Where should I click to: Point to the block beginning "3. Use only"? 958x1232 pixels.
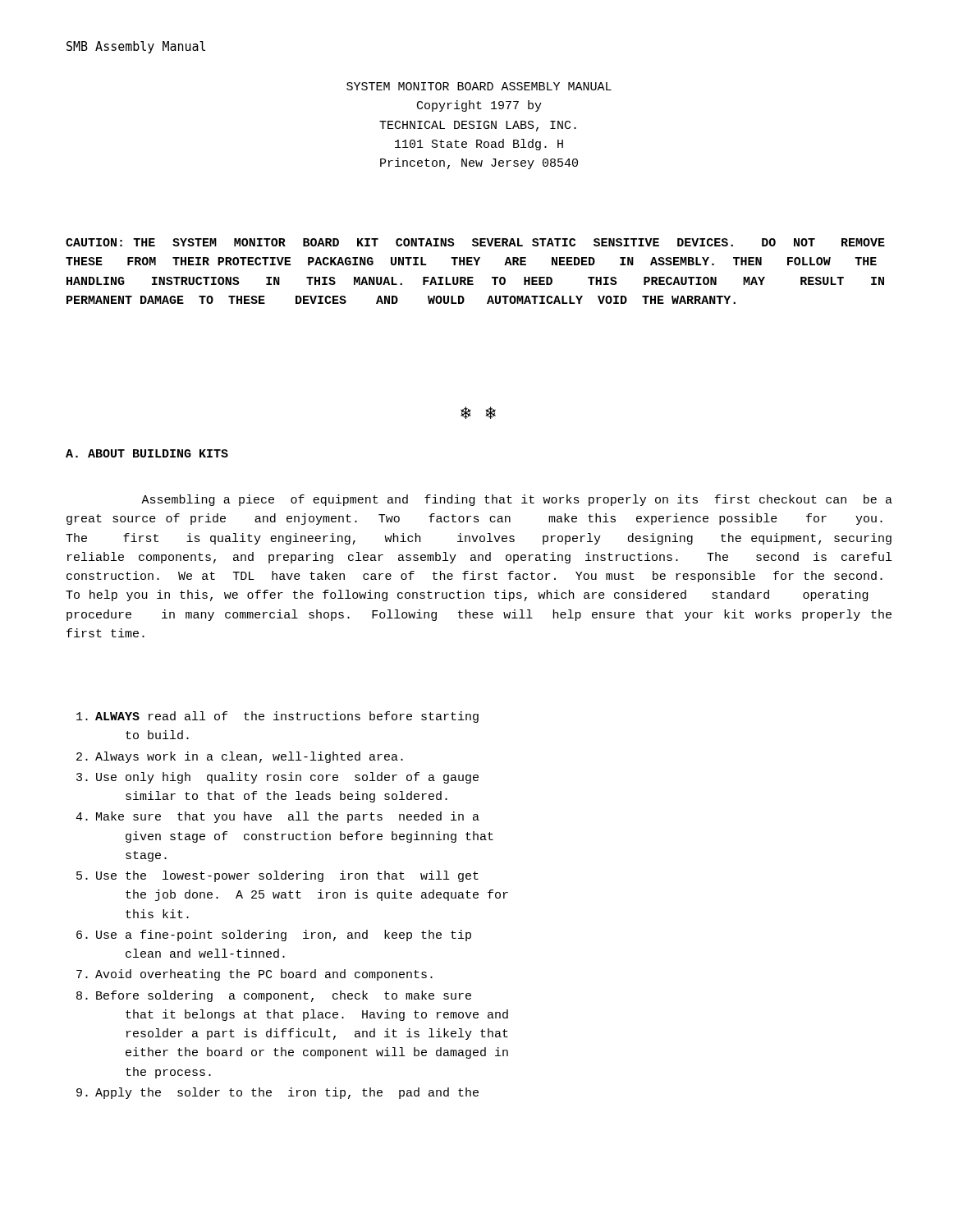pos(479,788)
